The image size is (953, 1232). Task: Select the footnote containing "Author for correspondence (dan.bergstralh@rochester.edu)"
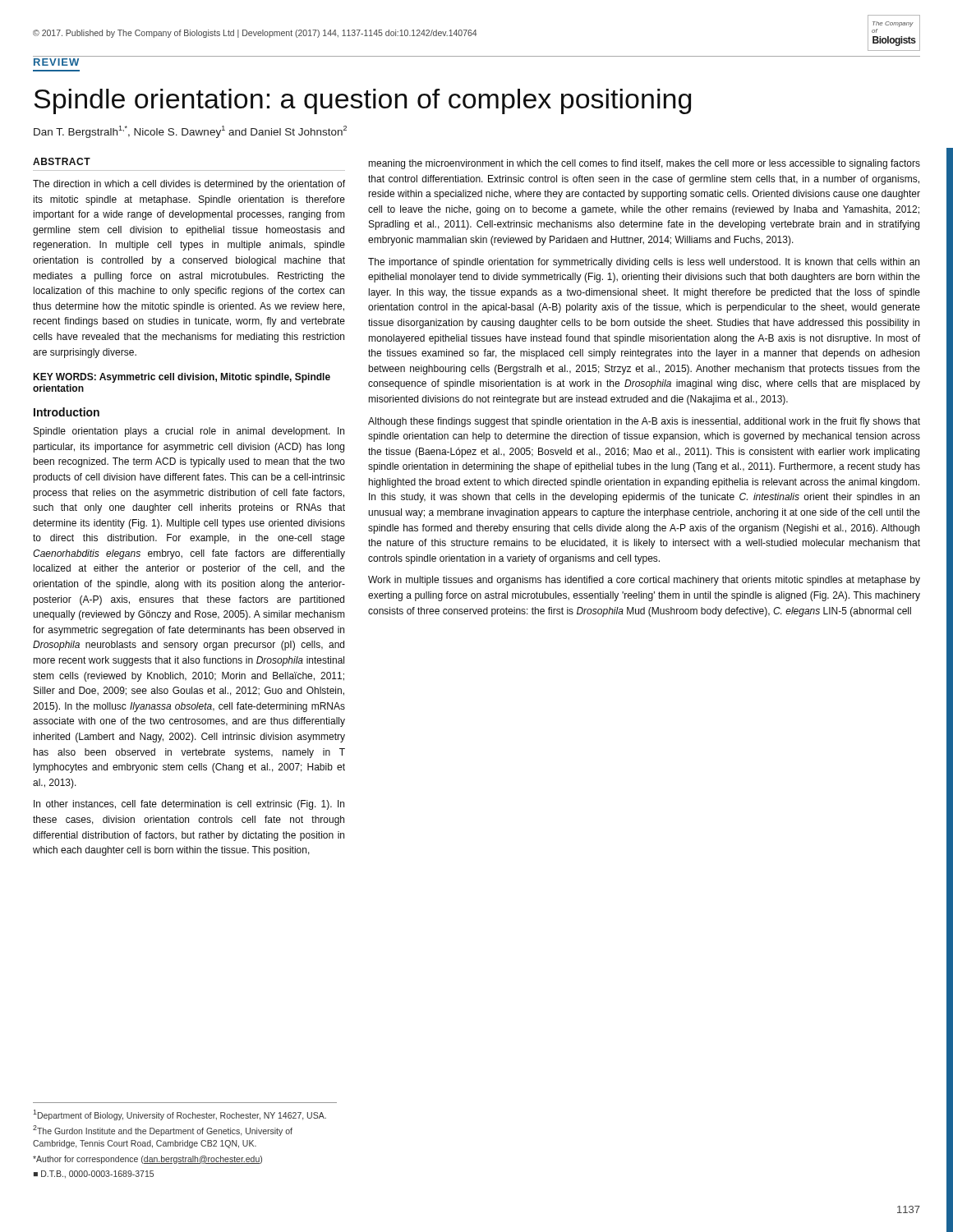(x=148, y=1158)
